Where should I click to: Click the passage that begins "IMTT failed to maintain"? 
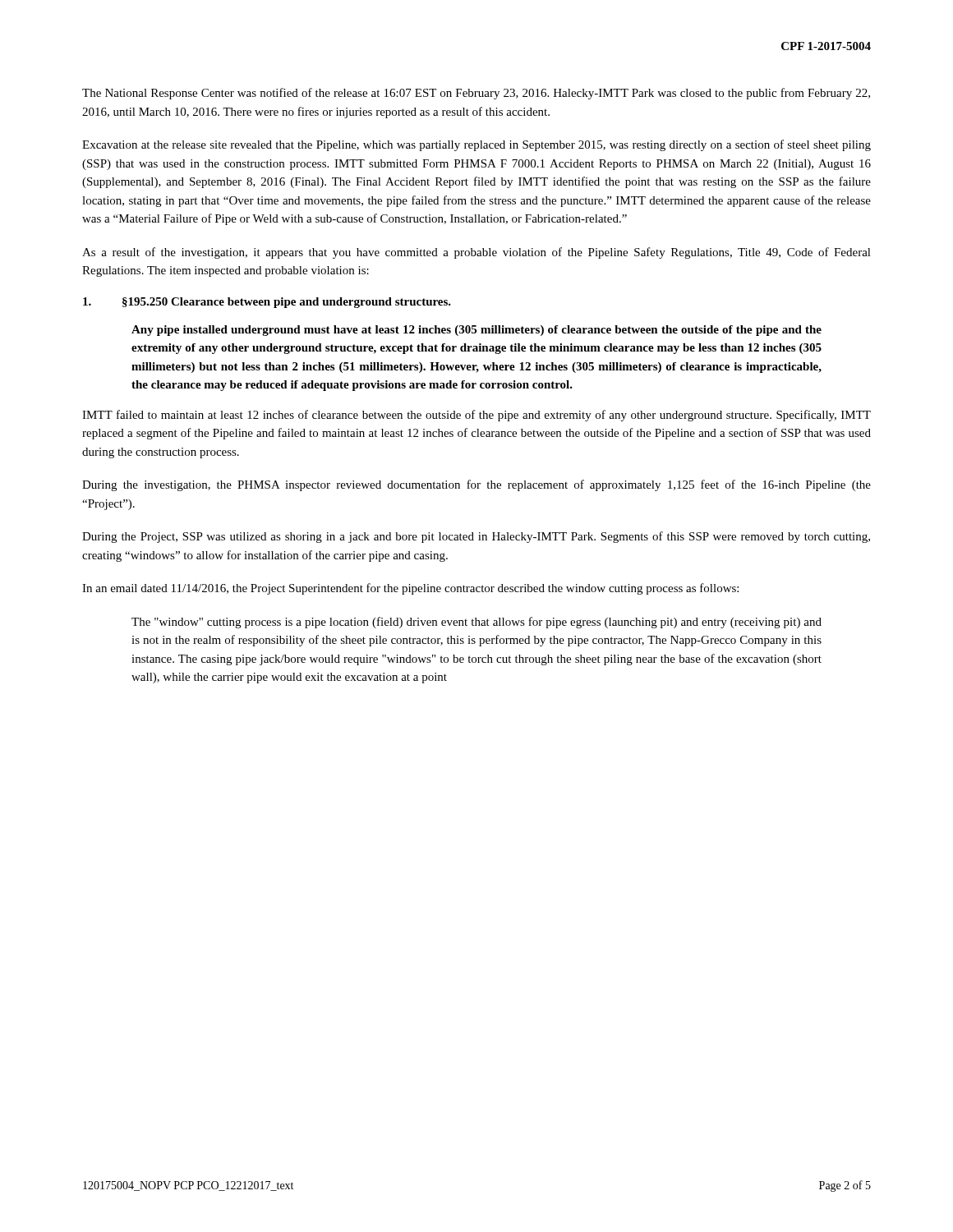pyautogui.click(x=476, y=433)
